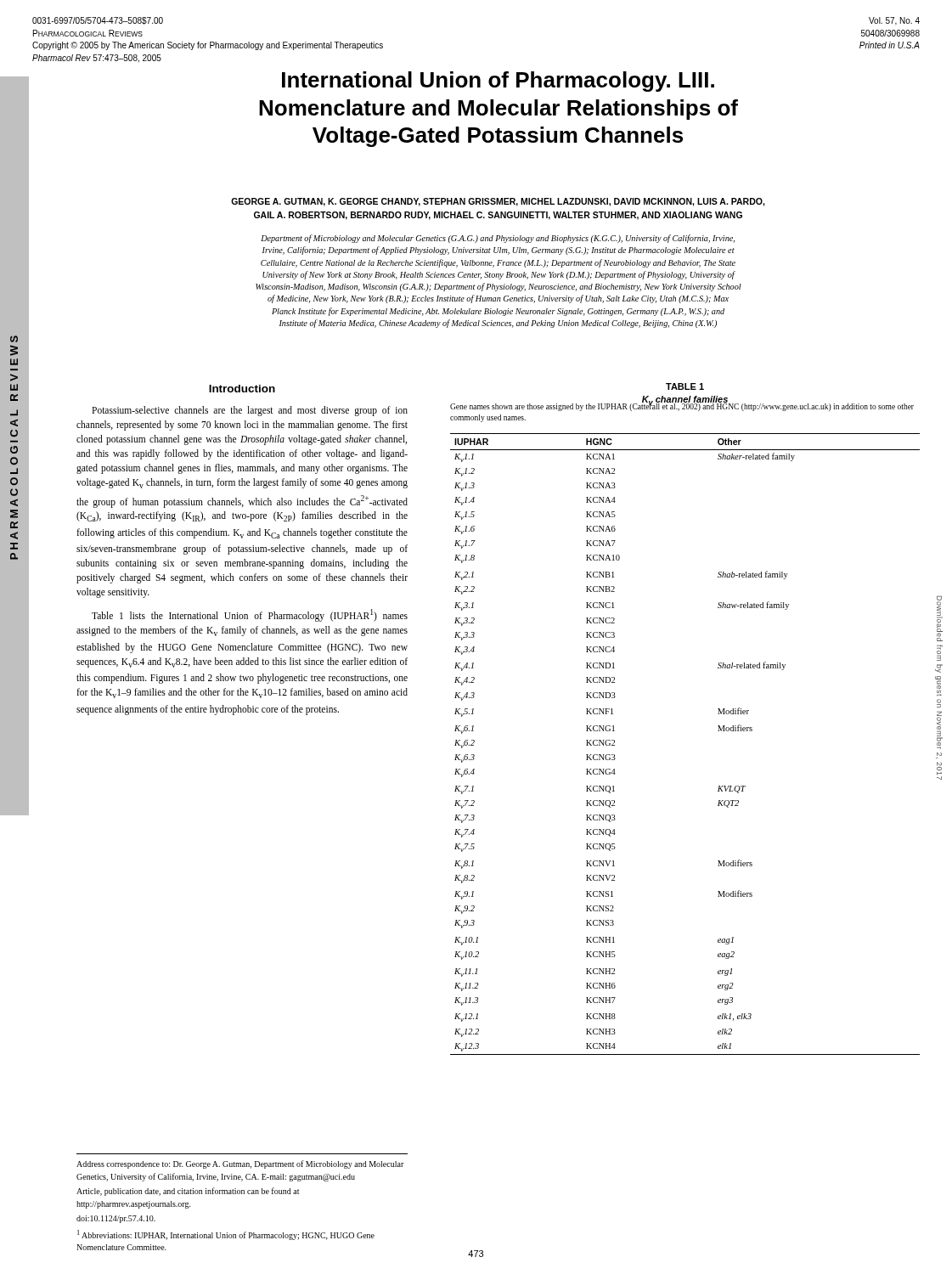The image size is (952, 1274).
Task: Click the passage that begins "Potassium-selective channels are"
Action: click(242, 560)
